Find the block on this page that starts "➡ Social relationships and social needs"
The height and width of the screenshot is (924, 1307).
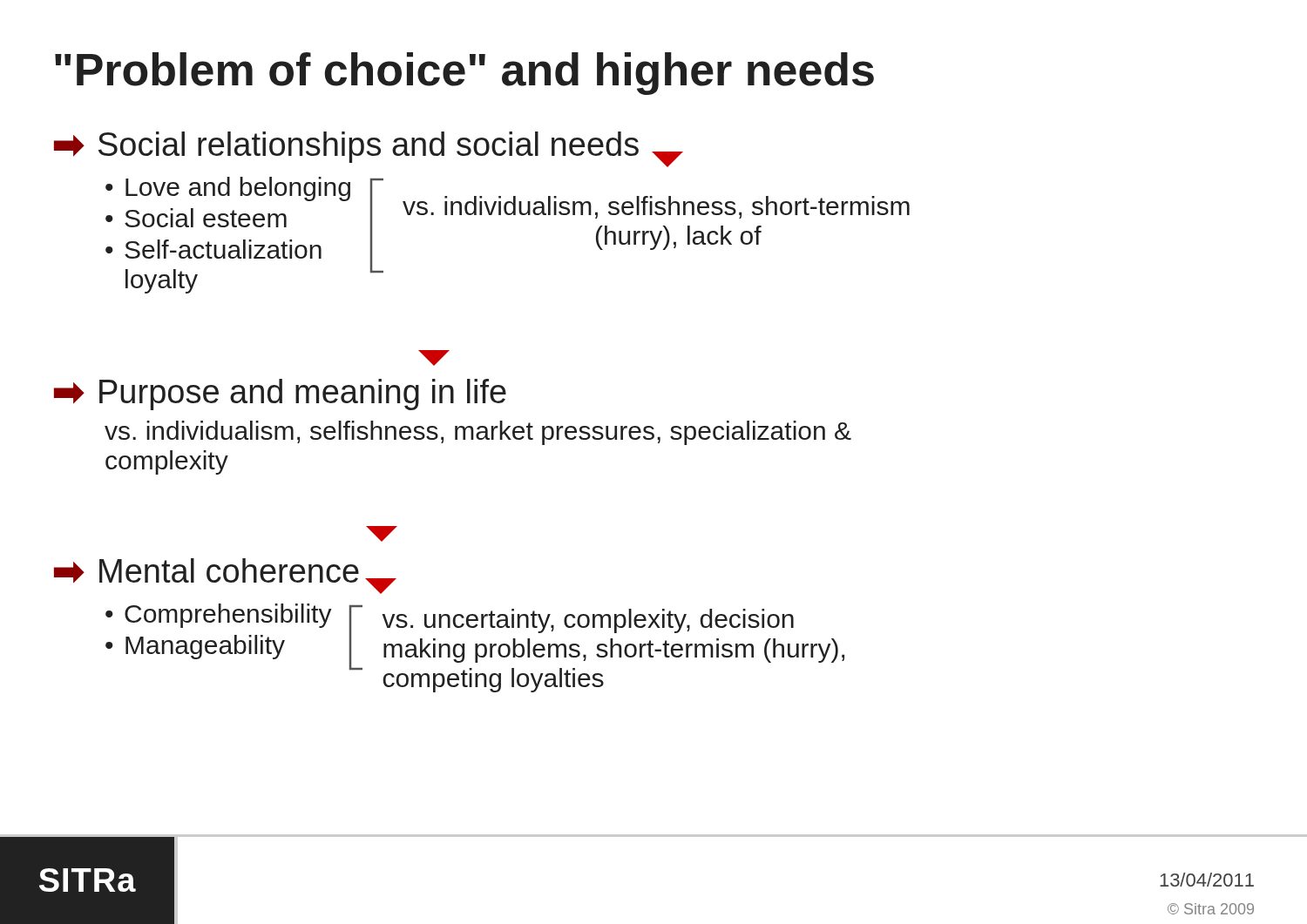tap(654, 209)
